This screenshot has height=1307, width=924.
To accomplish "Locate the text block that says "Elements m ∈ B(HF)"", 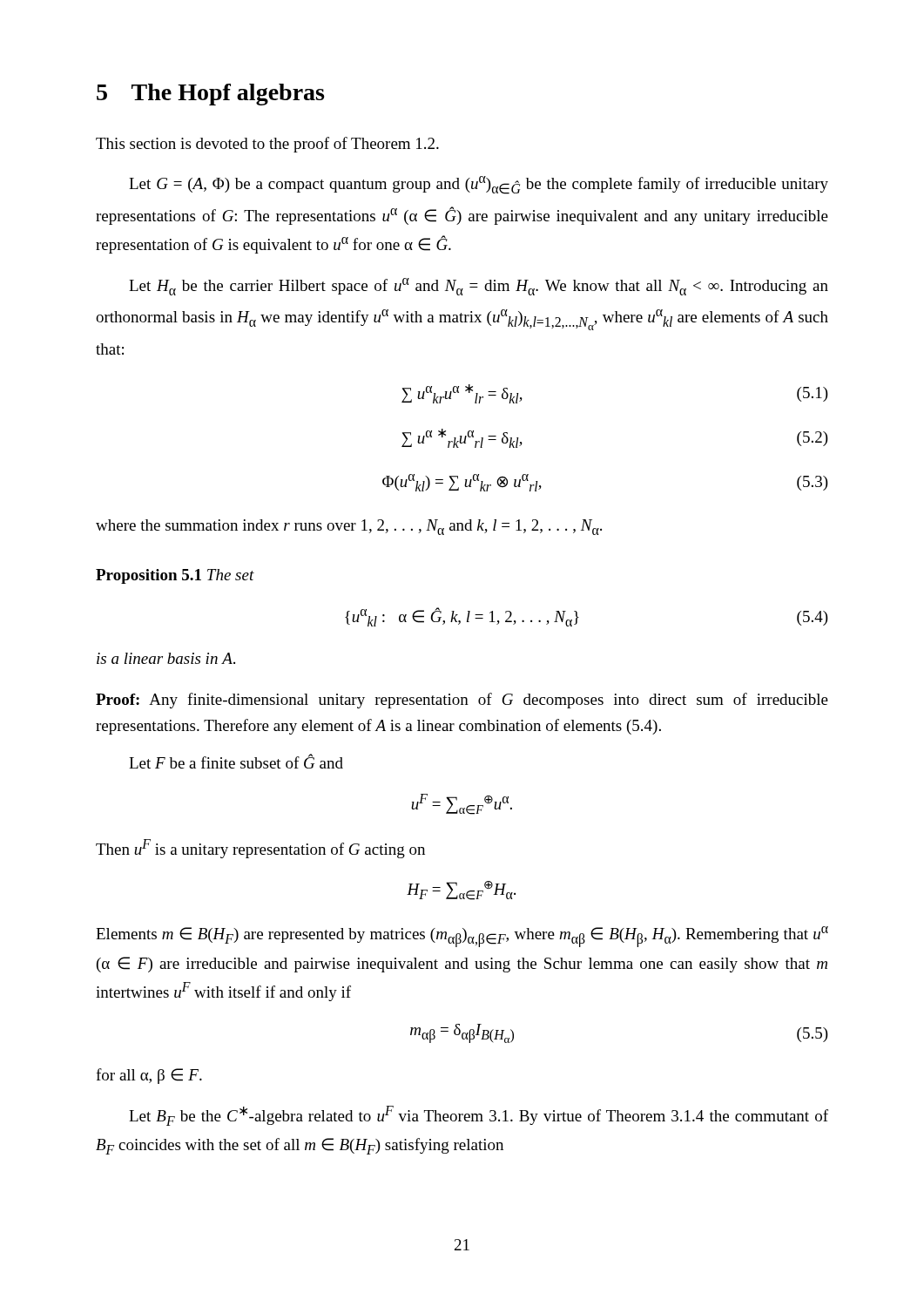I will point(462,962).
